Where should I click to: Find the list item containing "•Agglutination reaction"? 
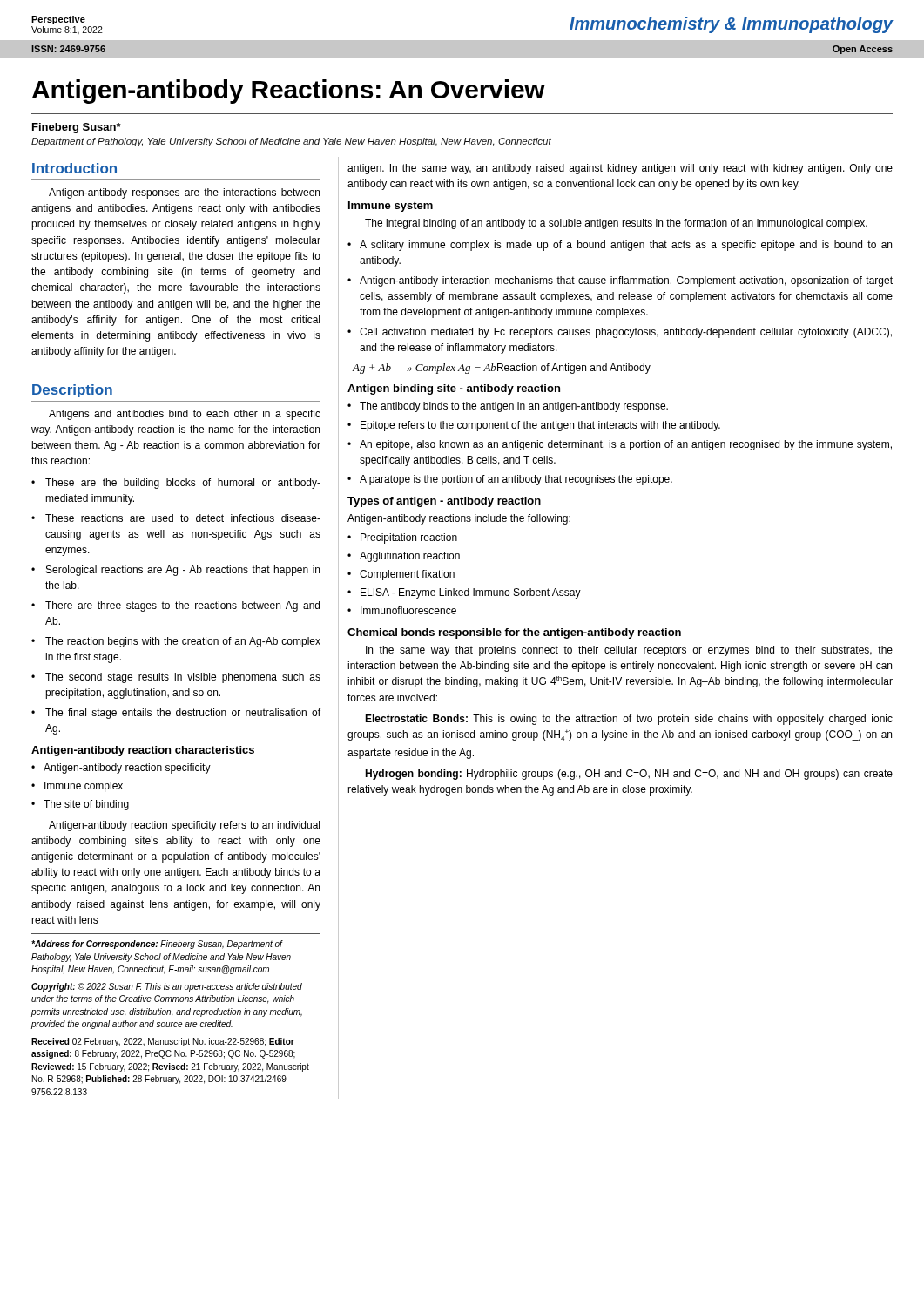pos(404,556)
